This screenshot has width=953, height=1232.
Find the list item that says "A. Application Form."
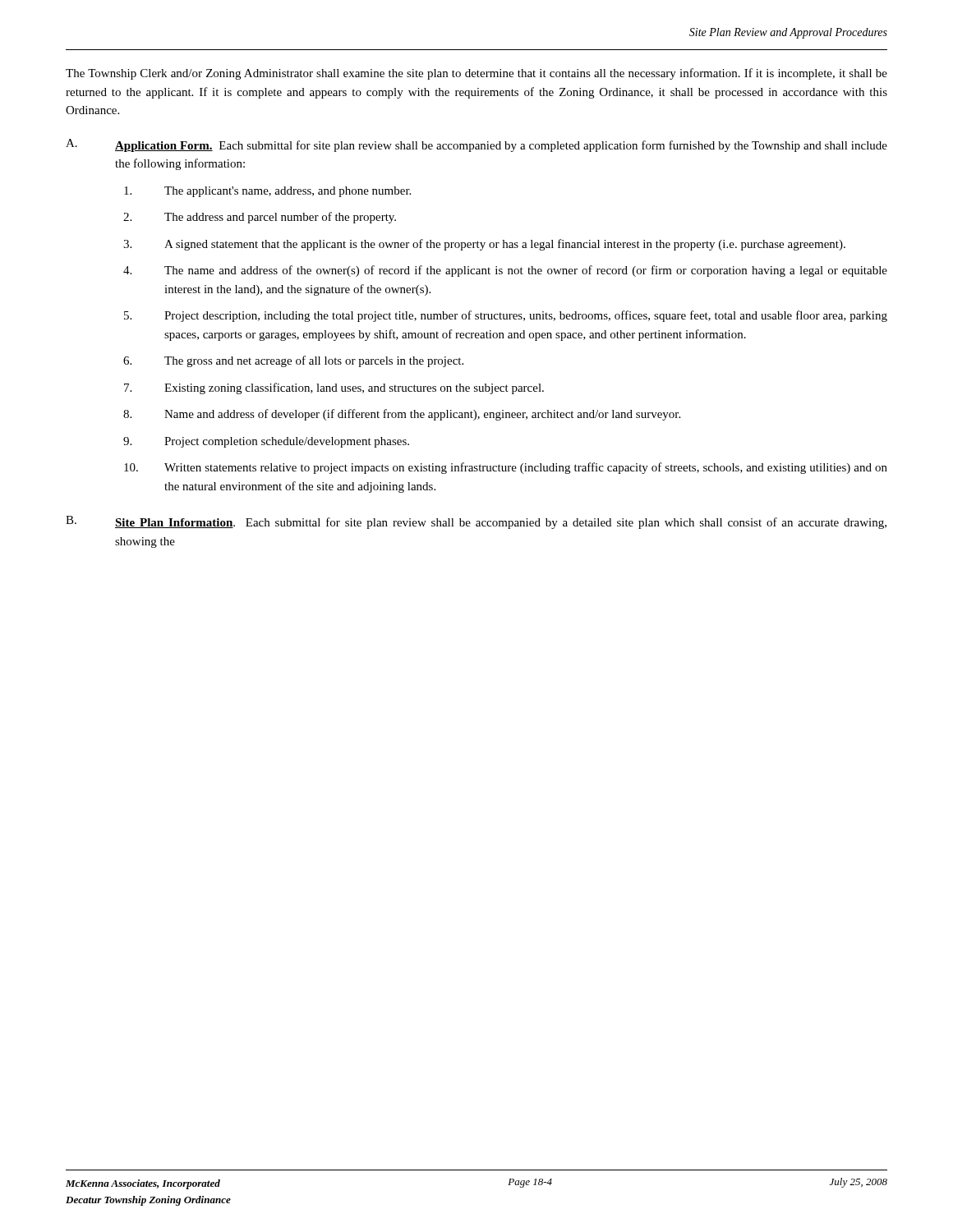pyautogui.click(x=476, y=320)
